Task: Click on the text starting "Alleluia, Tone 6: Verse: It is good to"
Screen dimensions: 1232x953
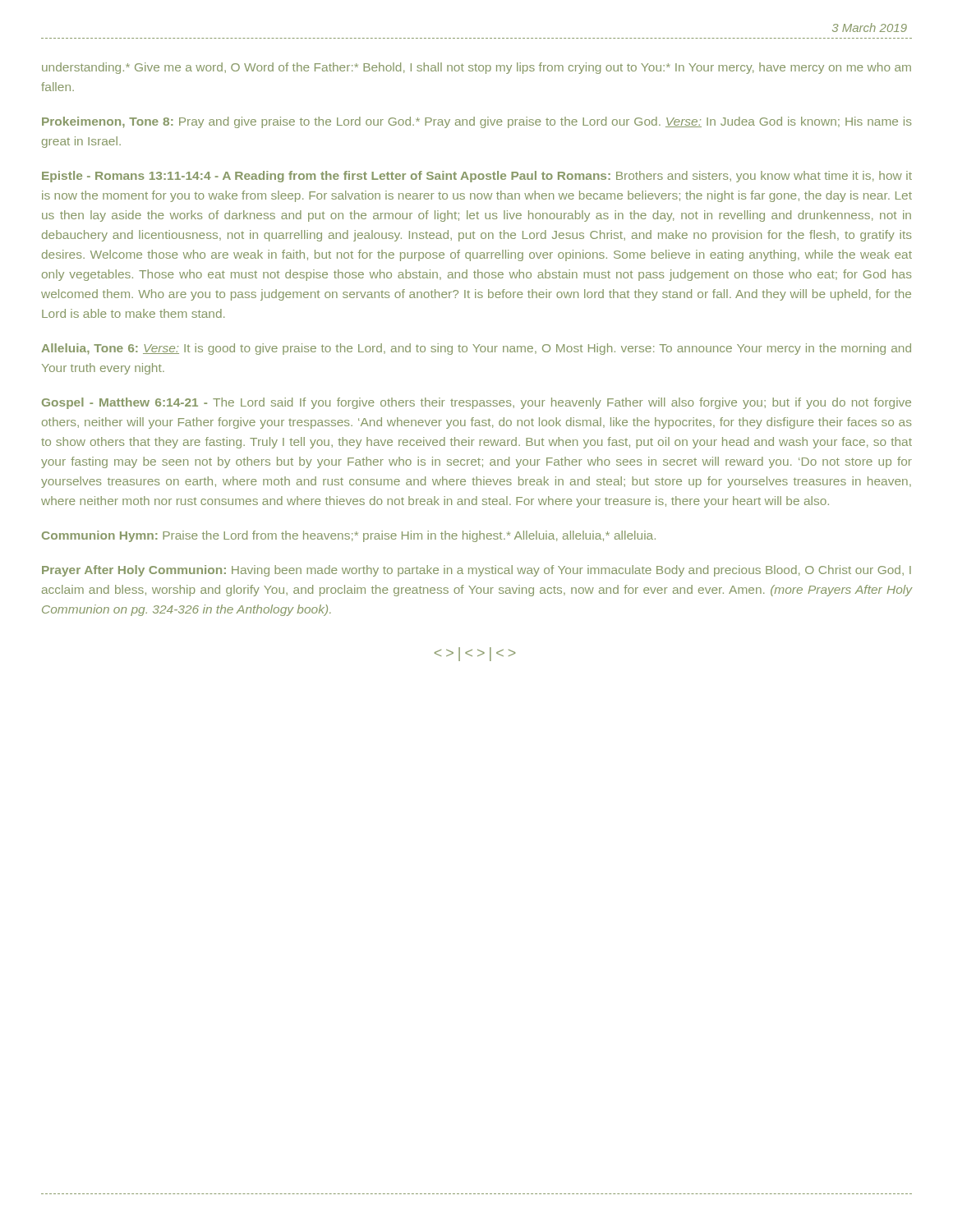Action: point(476,358)
